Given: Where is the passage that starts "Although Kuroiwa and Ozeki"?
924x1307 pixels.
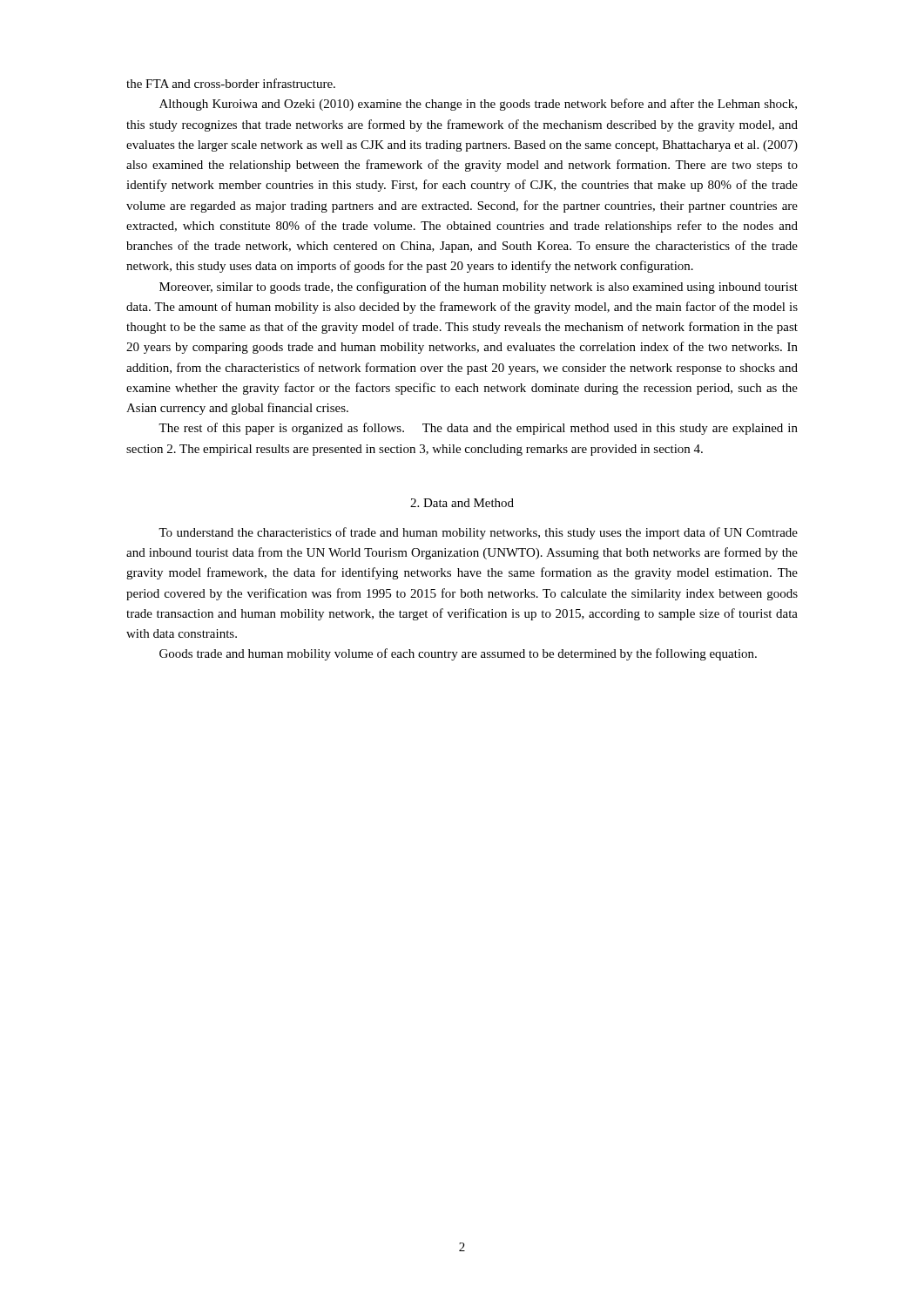Looking at the screenshot, I should click(x=462, y=185).
